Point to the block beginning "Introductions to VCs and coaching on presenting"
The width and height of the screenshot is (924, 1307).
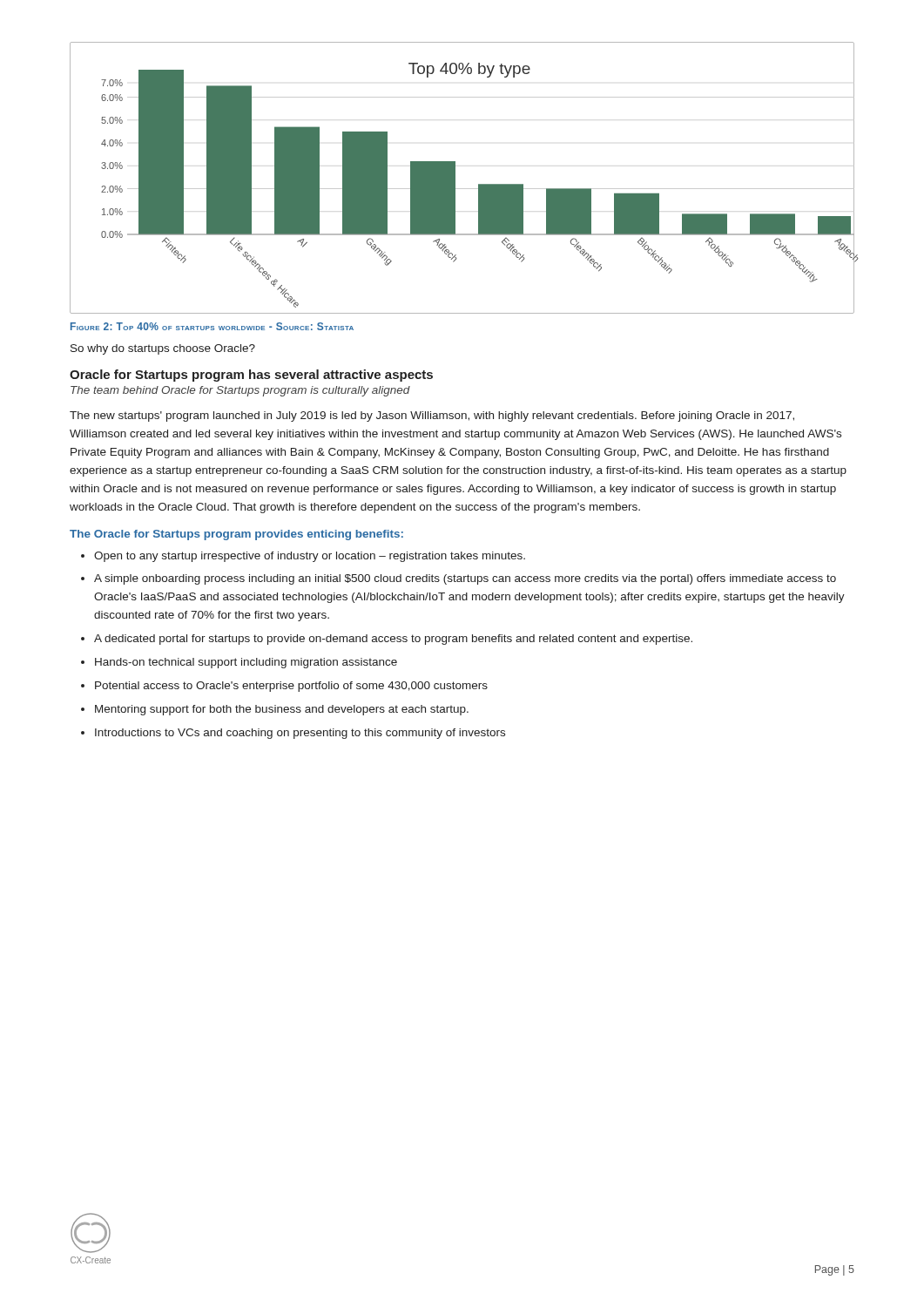click(300, 732)
